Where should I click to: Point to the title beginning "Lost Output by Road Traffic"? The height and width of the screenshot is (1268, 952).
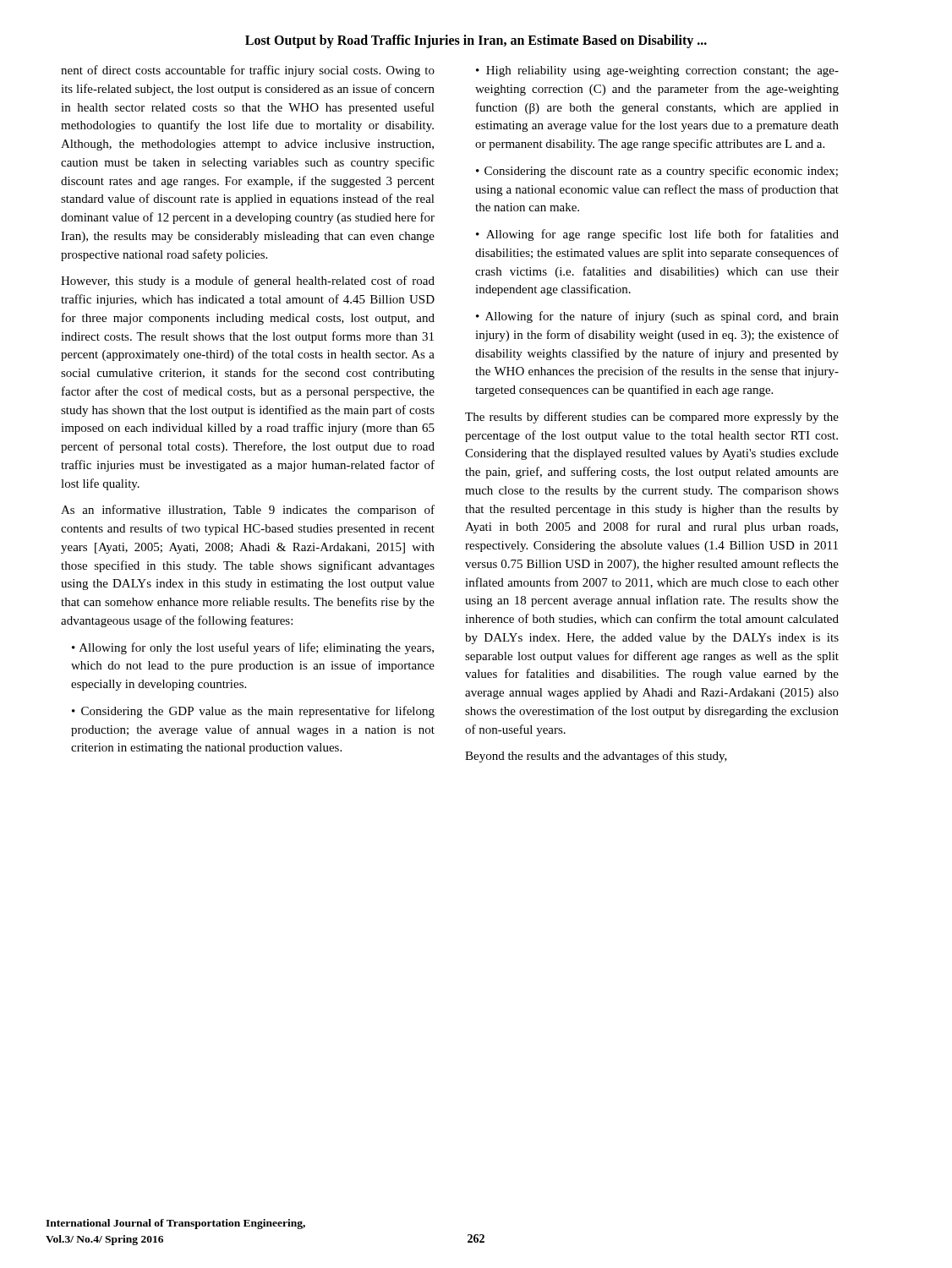click(476, 40)
